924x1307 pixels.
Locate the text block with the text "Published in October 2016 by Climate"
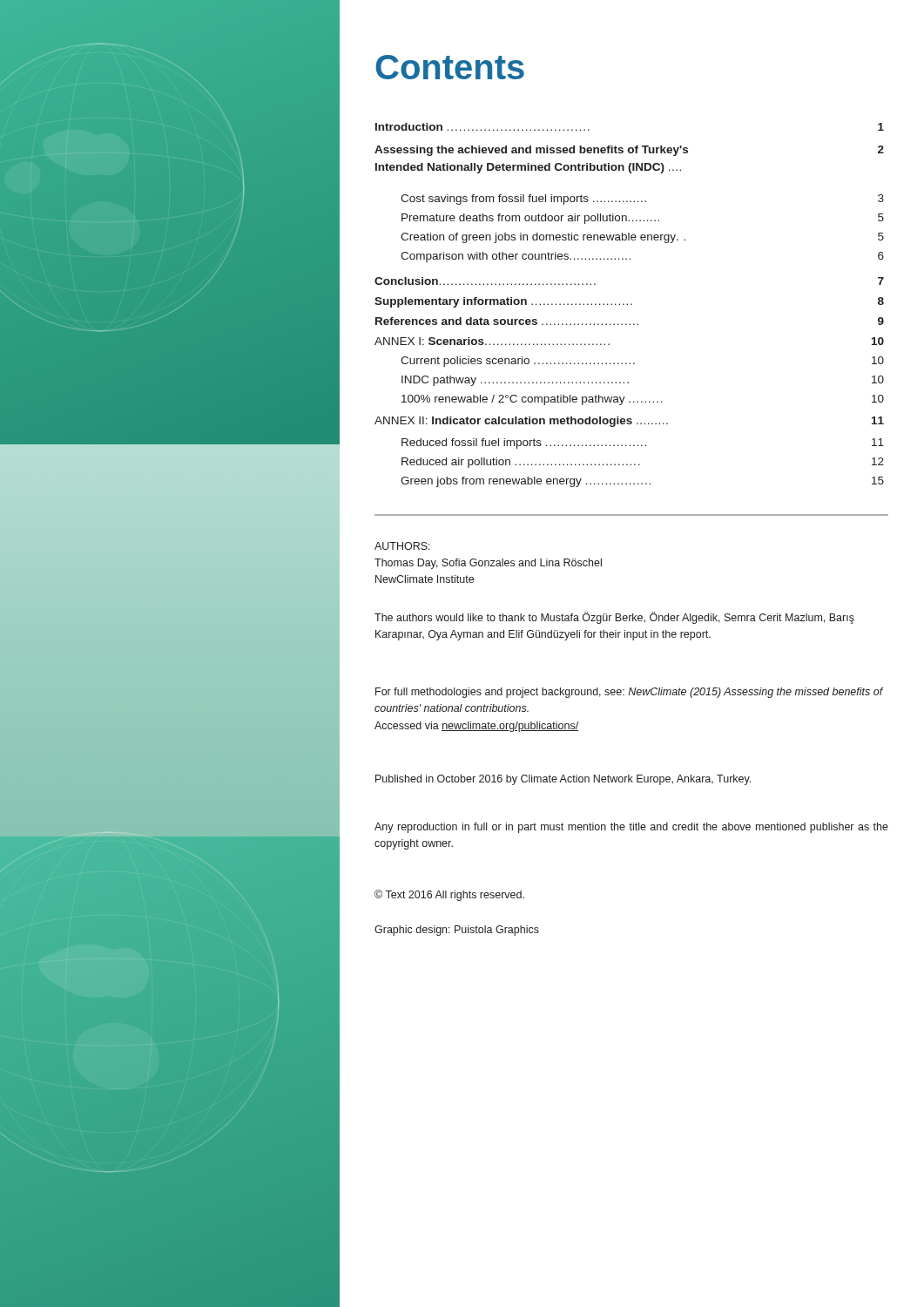pyautogui.click(x=563, y=779)
